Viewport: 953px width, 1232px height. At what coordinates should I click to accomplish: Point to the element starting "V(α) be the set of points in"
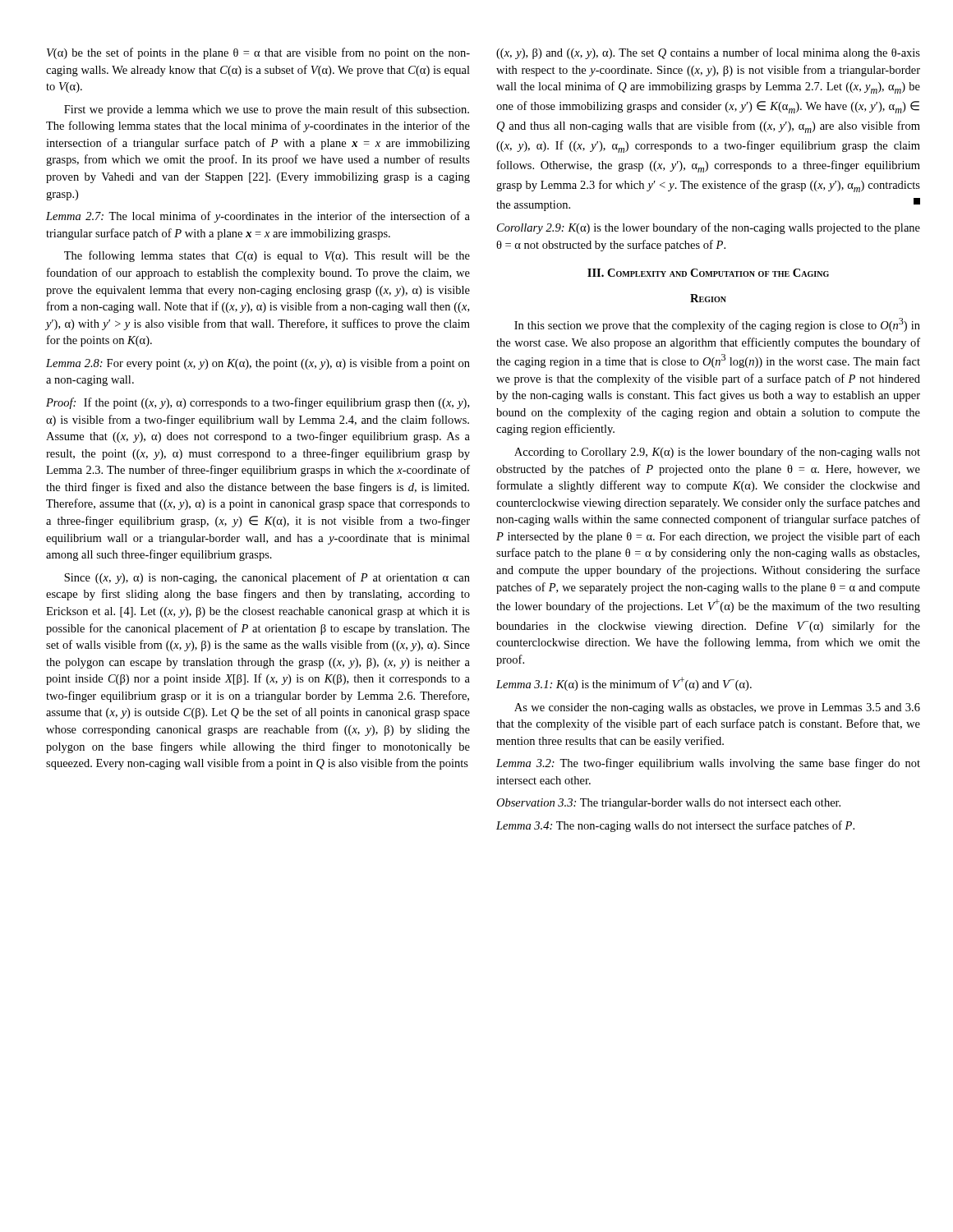pyautogui.click(x=258, y=70)
